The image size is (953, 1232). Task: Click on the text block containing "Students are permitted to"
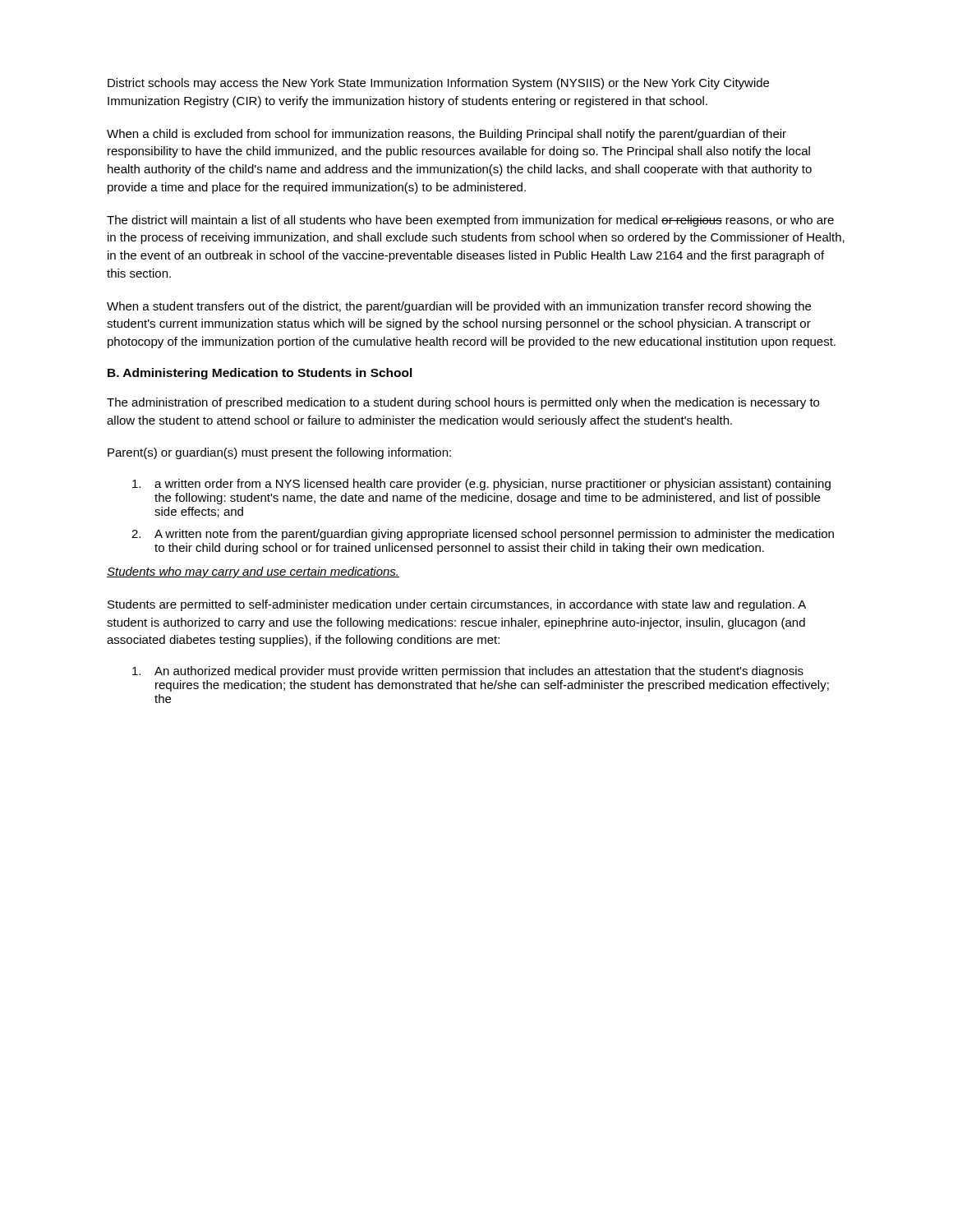[456, 622]
